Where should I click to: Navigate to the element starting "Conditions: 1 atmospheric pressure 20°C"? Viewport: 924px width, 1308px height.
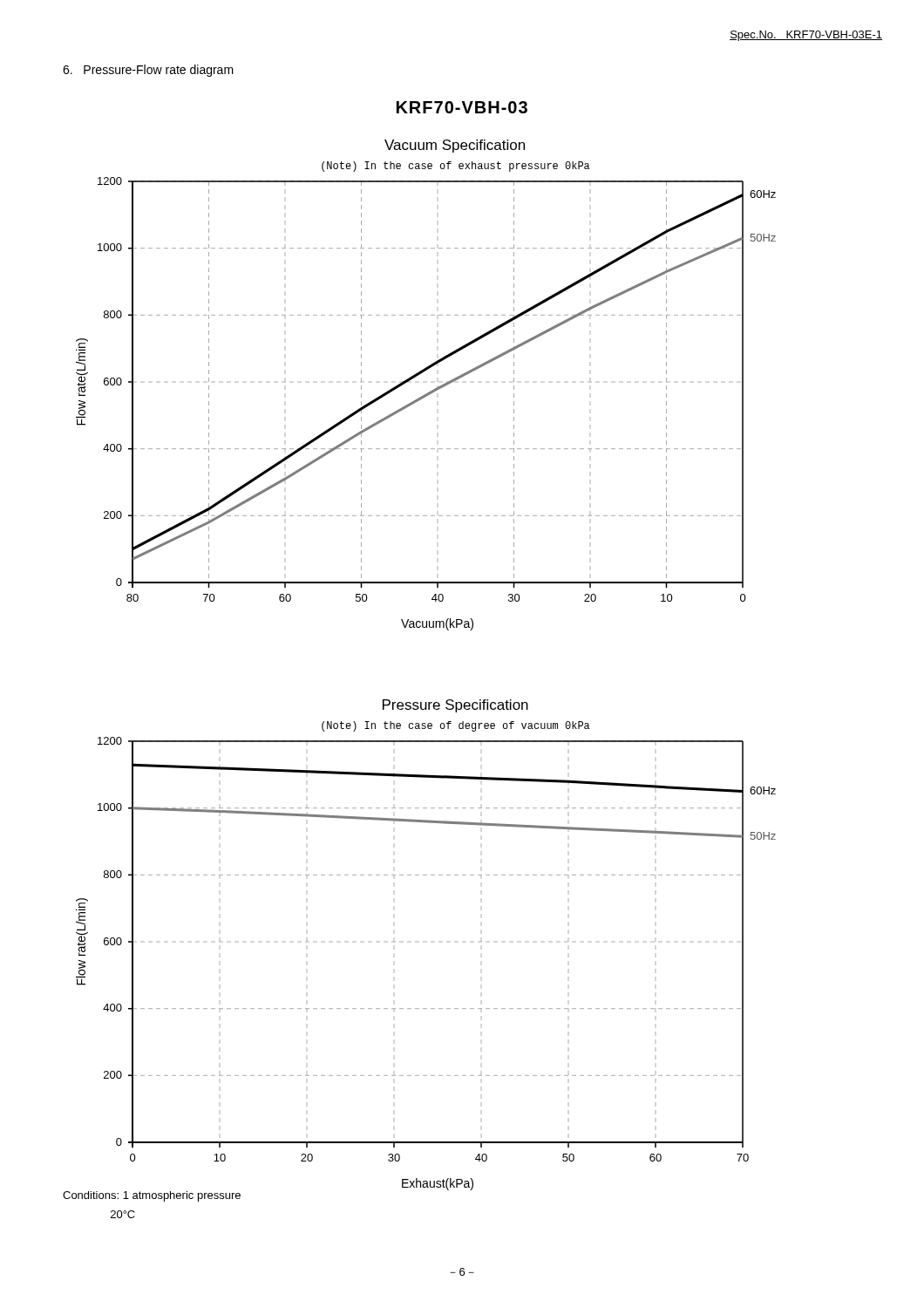click(x=152, y=1205)
